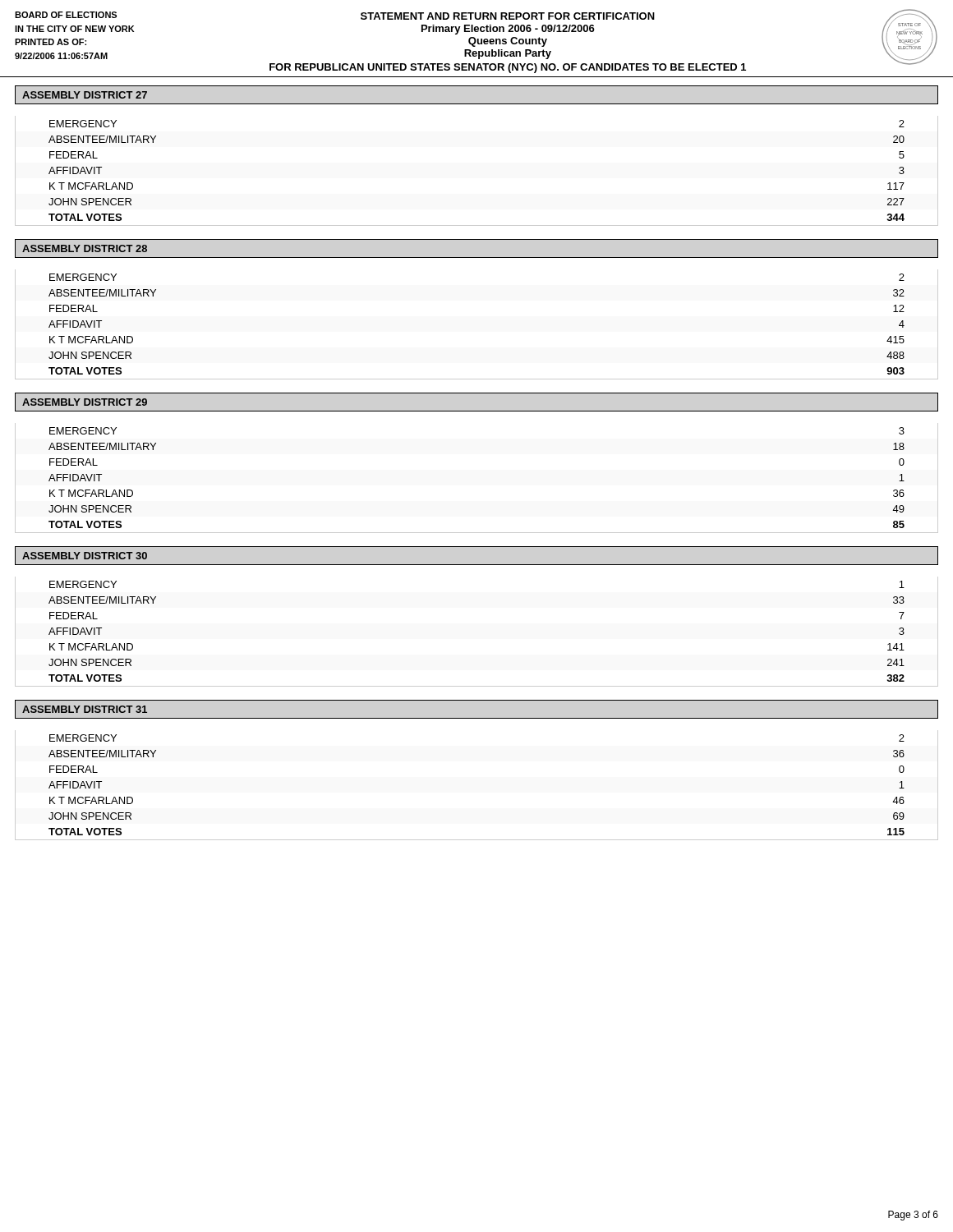Find "ASSEMBLY DISTRICT 30" on this page

coord(476,556)
